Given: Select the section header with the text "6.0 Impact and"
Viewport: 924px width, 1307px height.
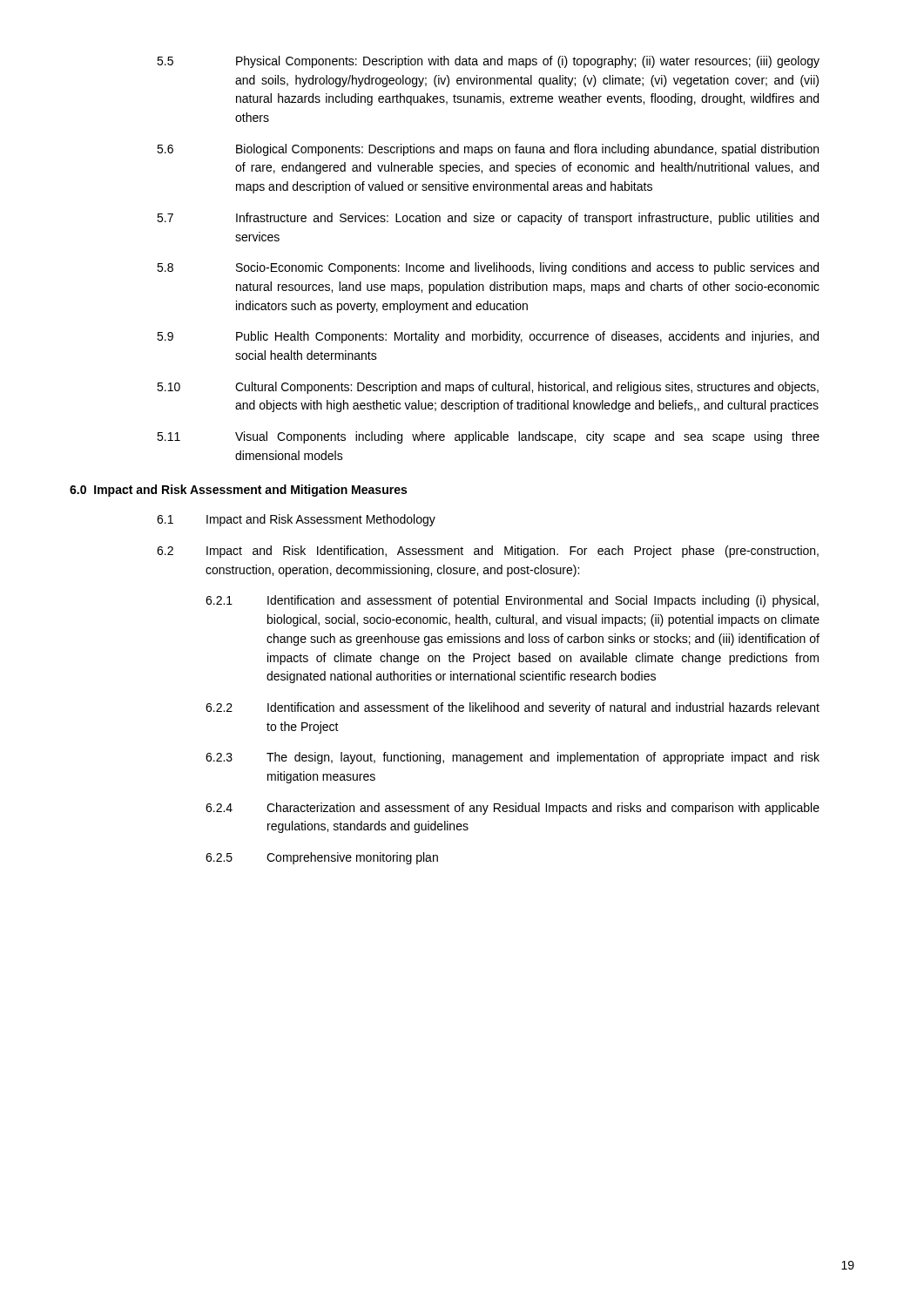Looking at the screenshot, I should click(x=238, y=490).
